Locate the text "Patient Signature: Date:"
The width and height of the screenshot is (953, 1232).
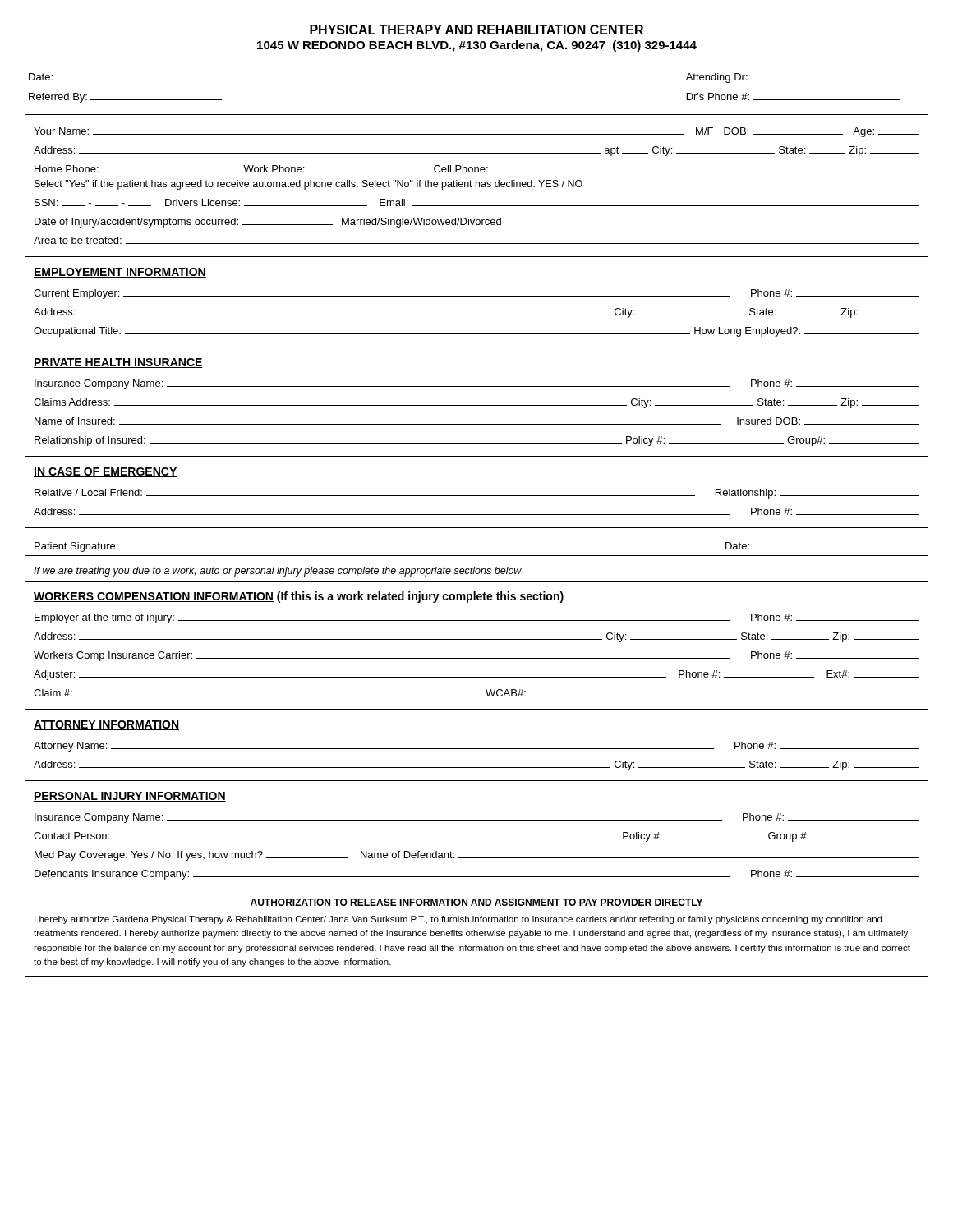476,544
